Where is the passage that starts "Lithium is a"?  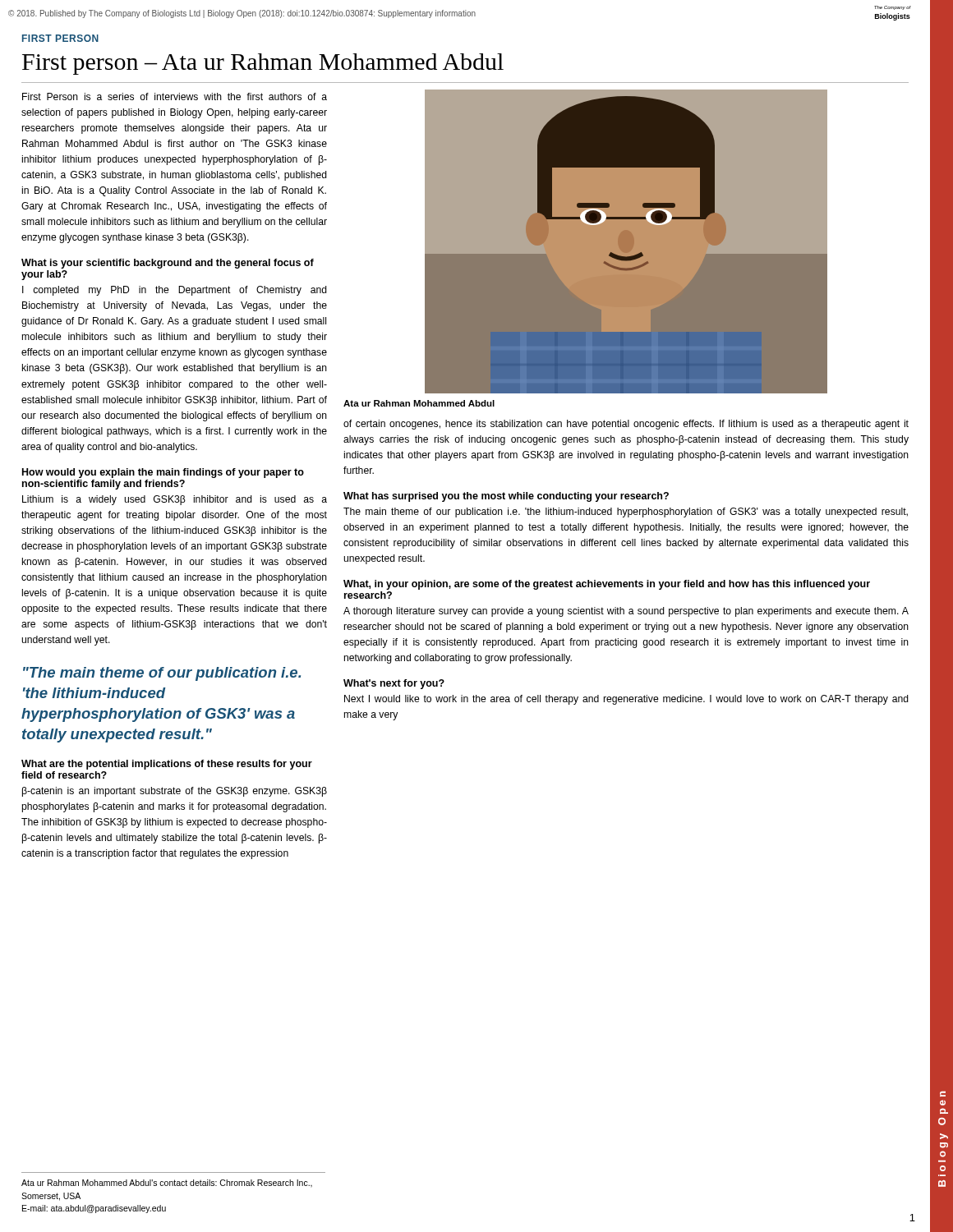point(174,569)
